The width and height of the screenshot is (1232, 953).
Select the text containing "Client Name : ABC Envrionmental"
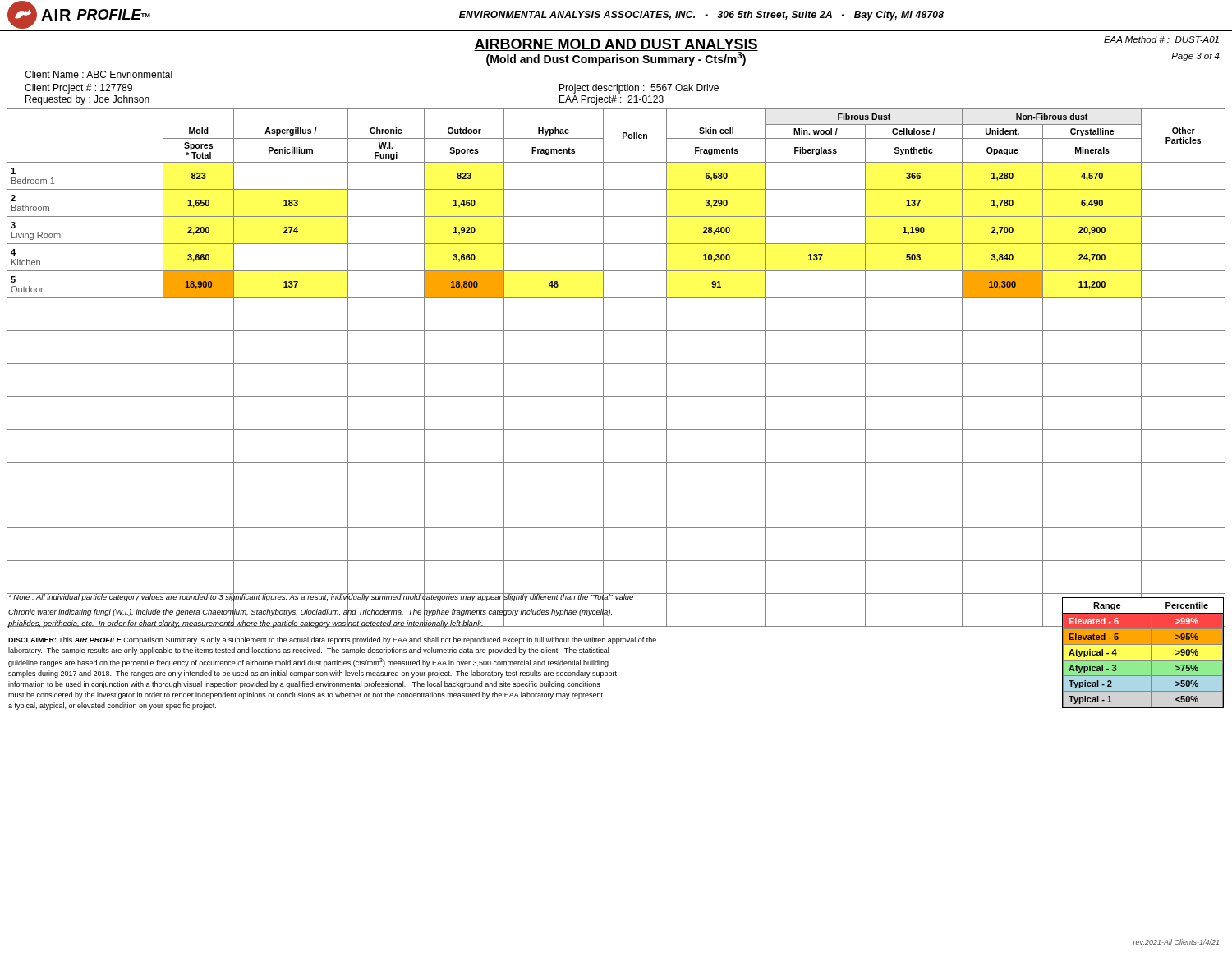(99, 75)
